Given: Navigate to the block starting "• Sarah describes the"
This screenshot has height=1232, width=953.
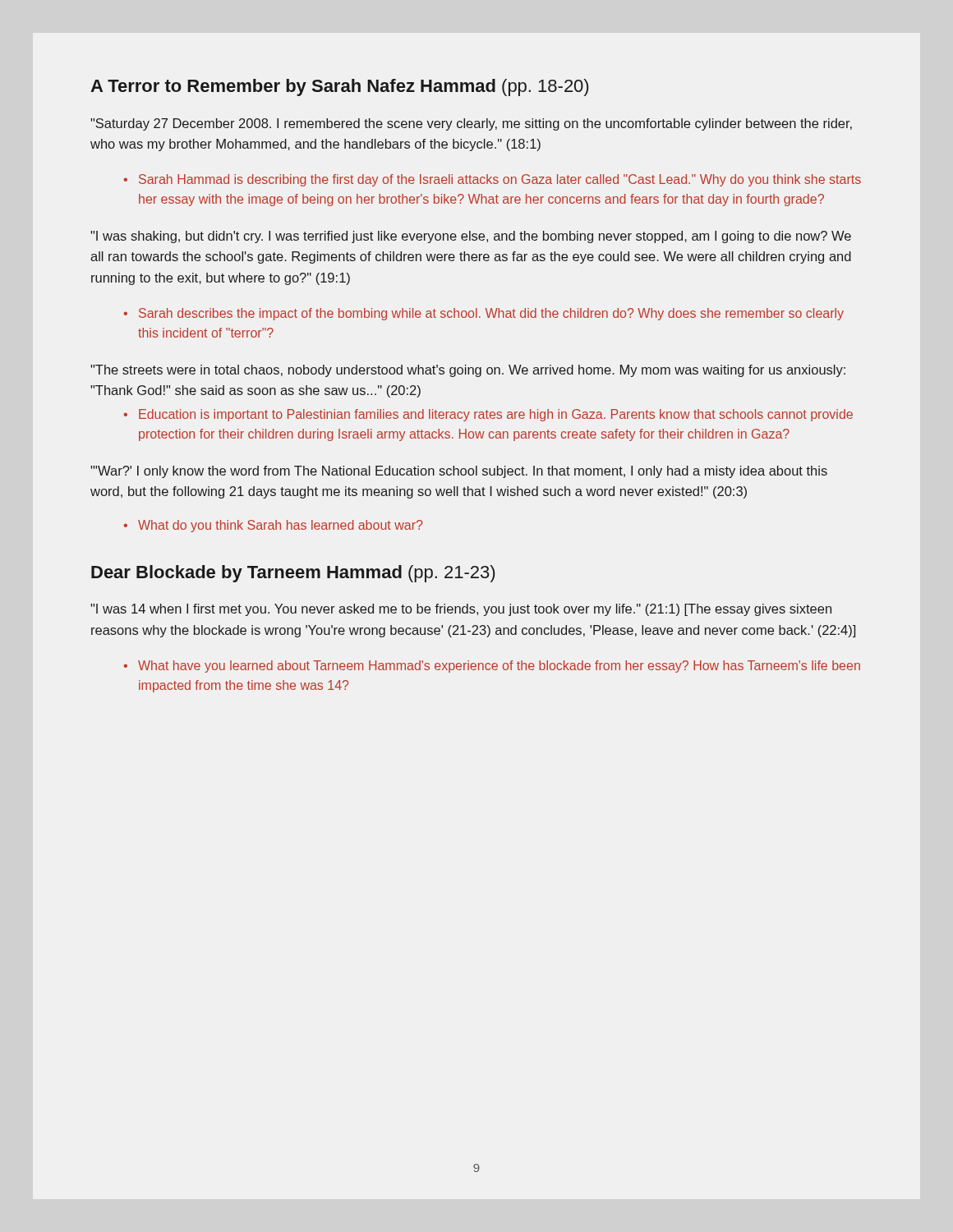Looking at the screenshot, I should click(x=493, y=323).
